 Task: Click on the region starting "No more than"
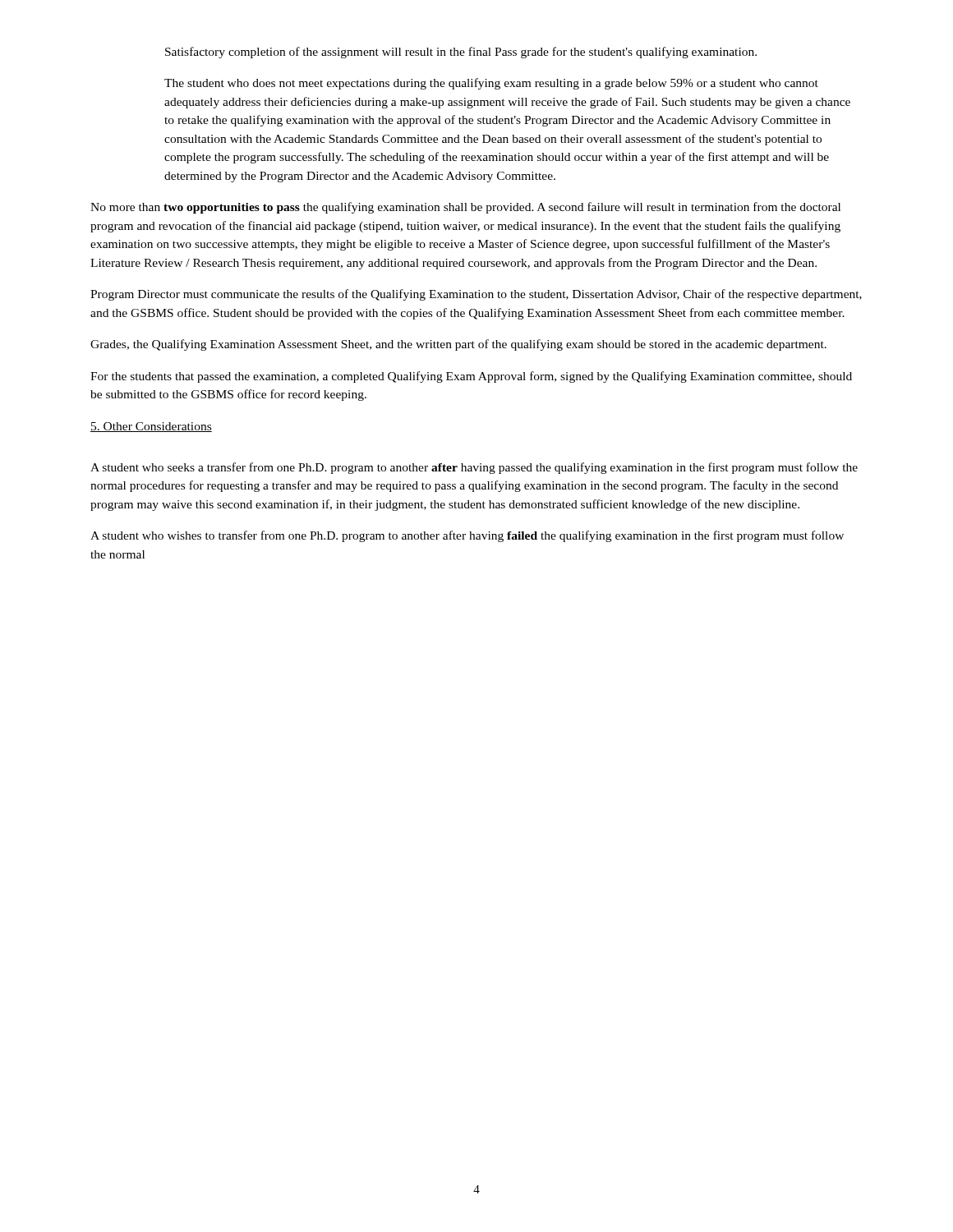pos(476,235)
